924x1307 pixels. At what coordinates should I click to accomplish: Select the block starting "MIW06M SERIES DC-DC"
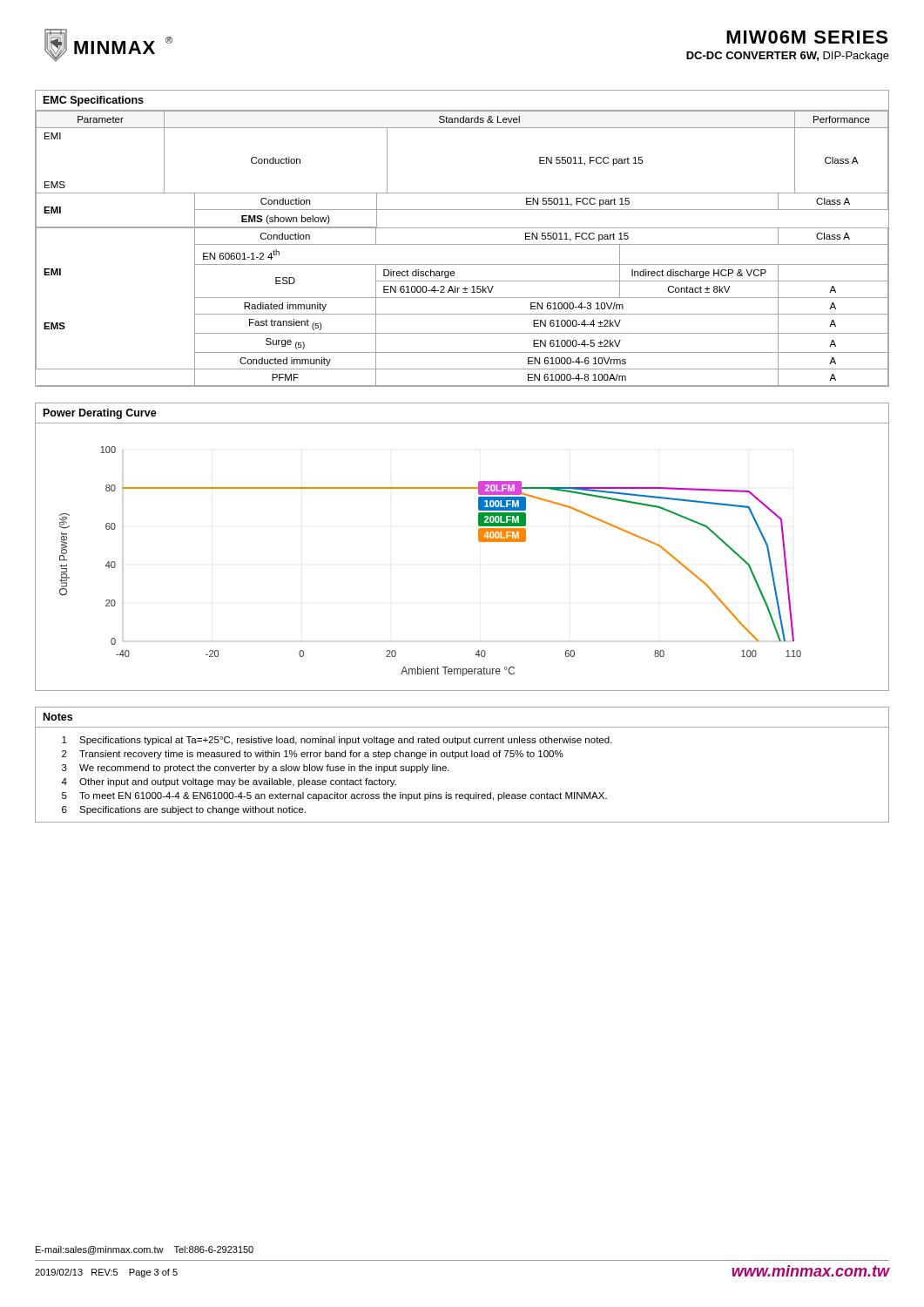(x=788, y=44)
